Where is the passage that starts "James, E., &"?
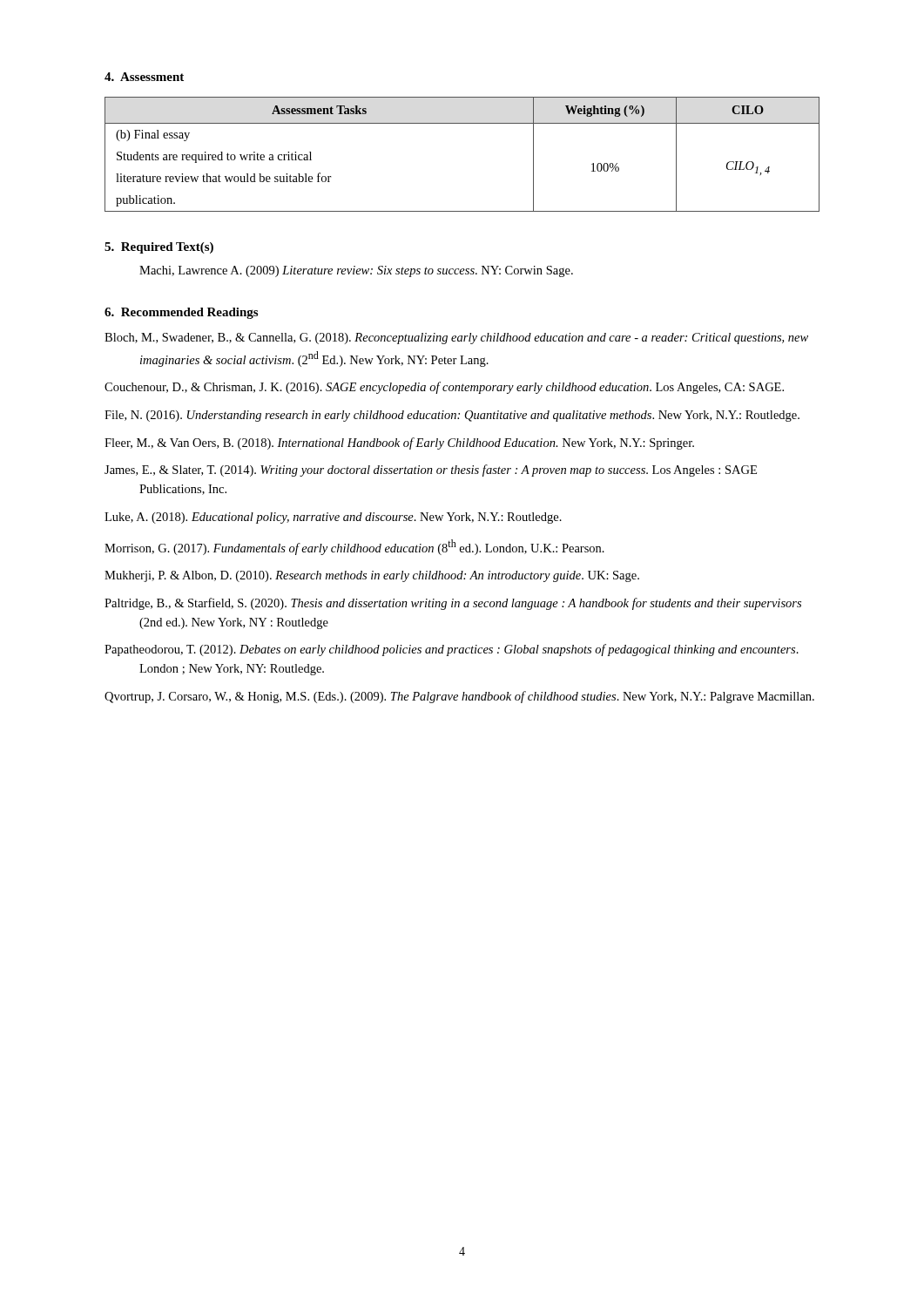The image size is (924, 1307). point(431,479)
